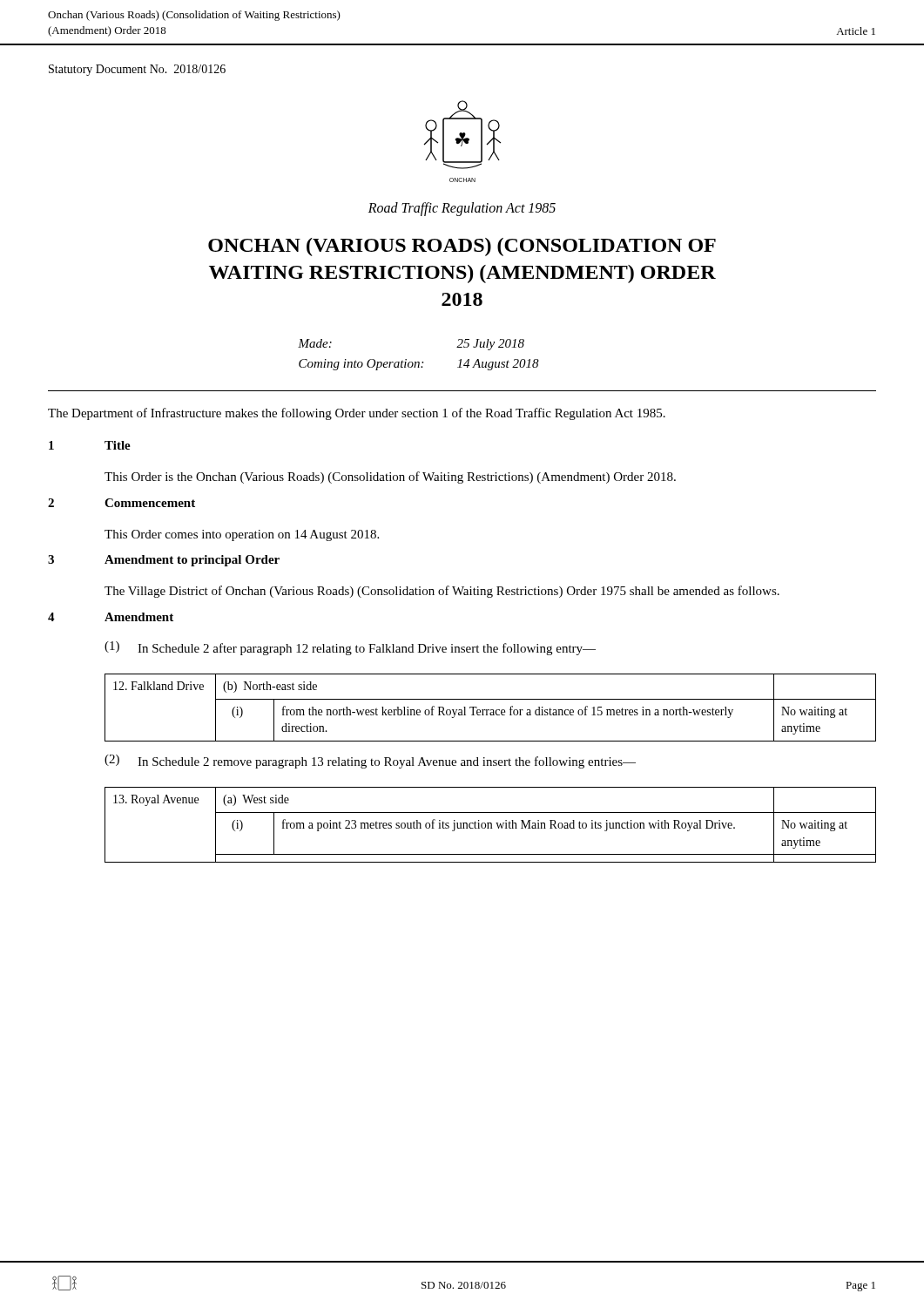This screenshot has width=924, height=1307.
Task: Locate the table with the text "Coming into Operation:"
Action: coord(462,353)
